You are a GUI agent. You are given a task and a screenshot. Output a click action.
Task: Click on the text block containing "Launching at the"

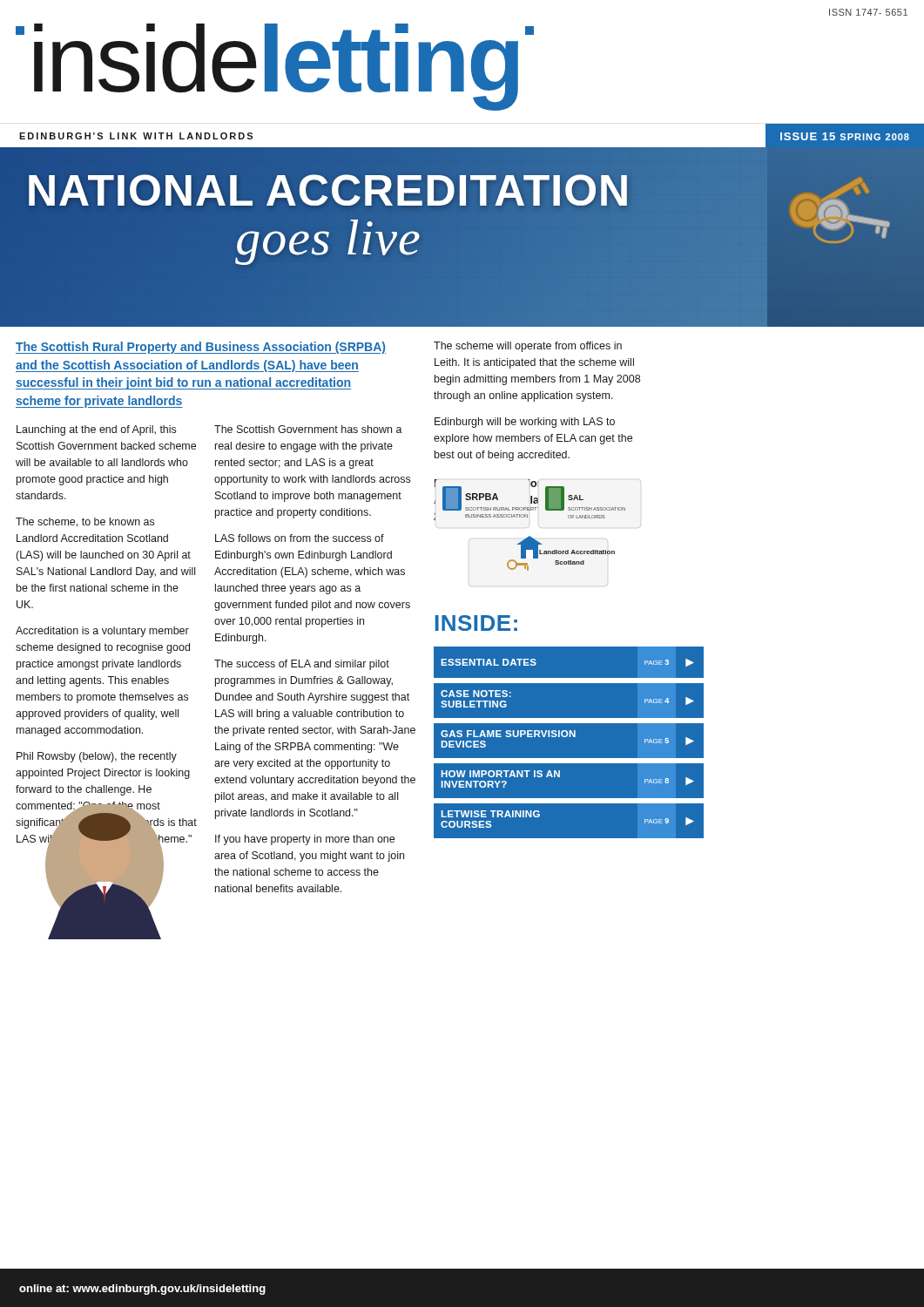pos(107,635)
